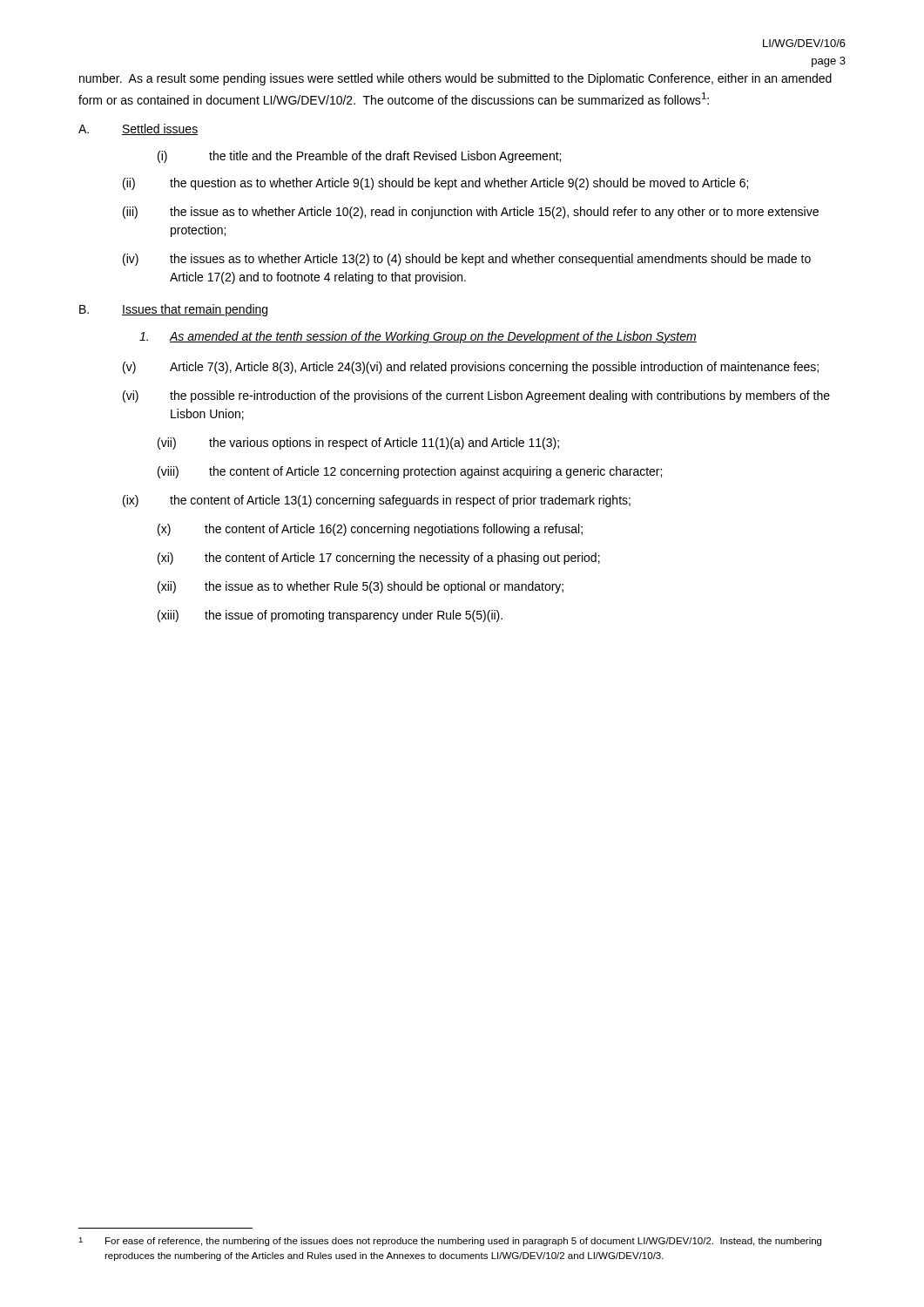Click on the list item containing "(x) the content of Article 16(2) concerning negotiations"

370,529
